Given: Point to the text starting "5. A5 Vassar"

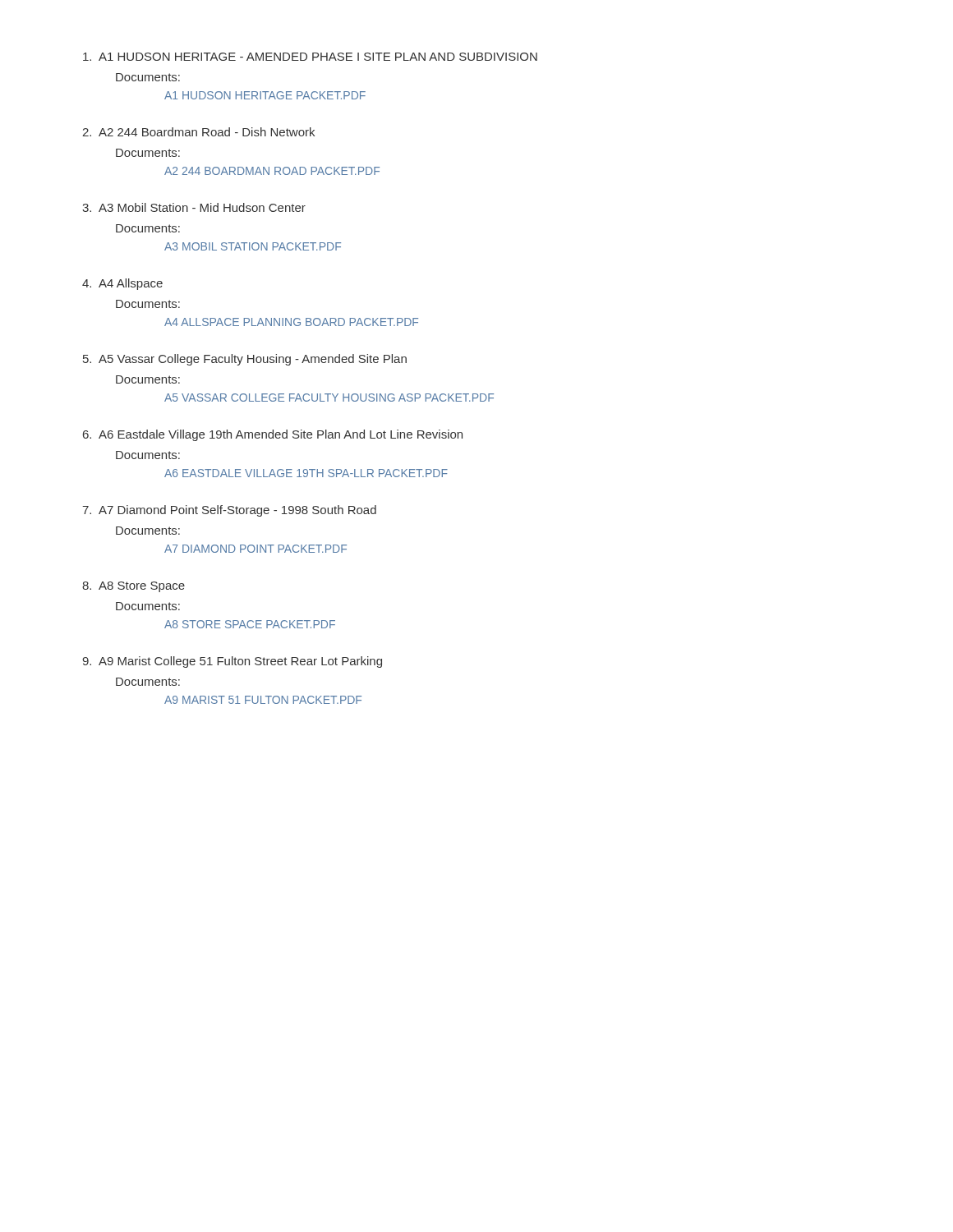Looking at the screenshot, I should pos(245,360).
